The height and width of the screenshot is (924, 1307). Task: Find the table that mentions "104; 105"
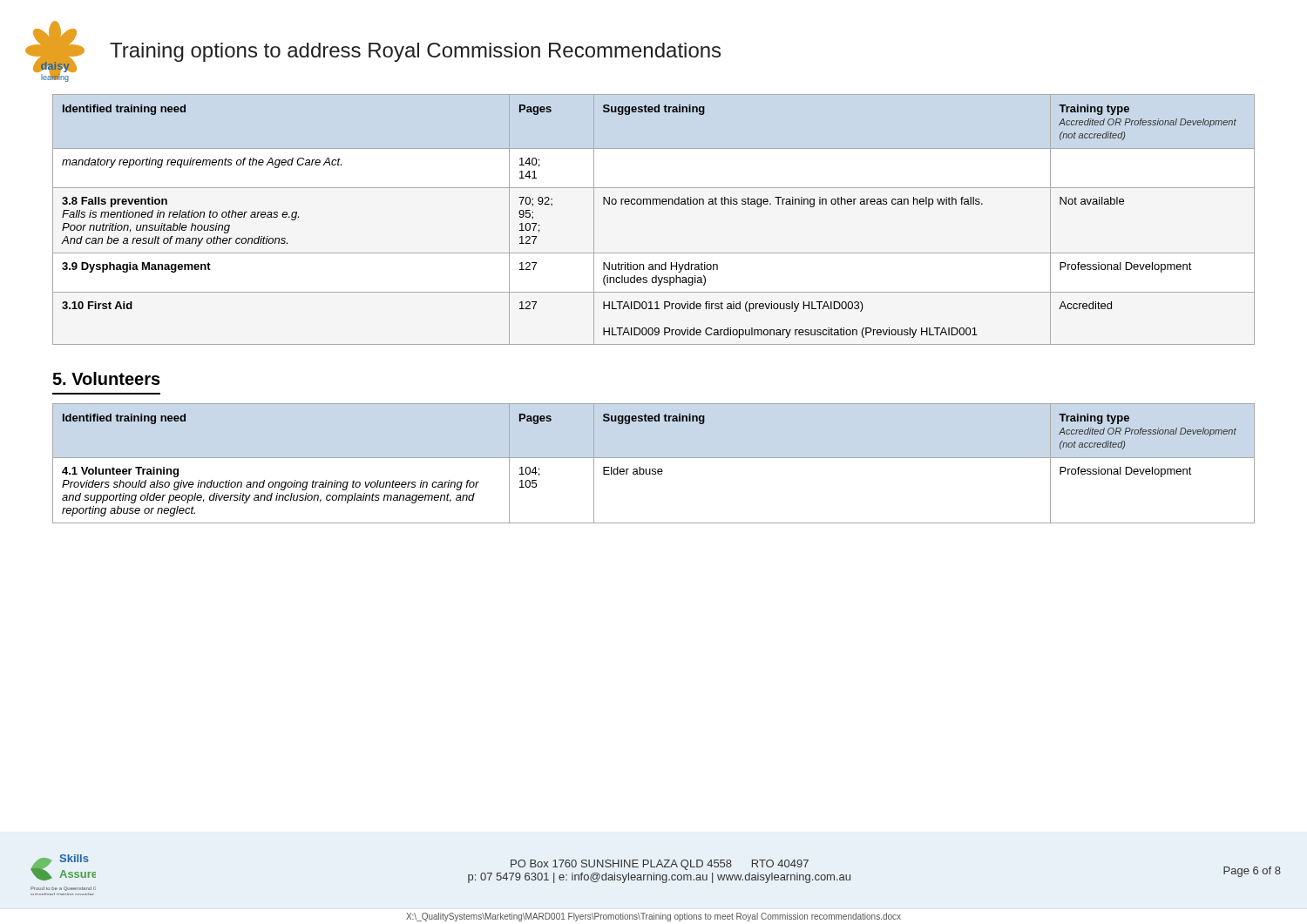[654, 463]
